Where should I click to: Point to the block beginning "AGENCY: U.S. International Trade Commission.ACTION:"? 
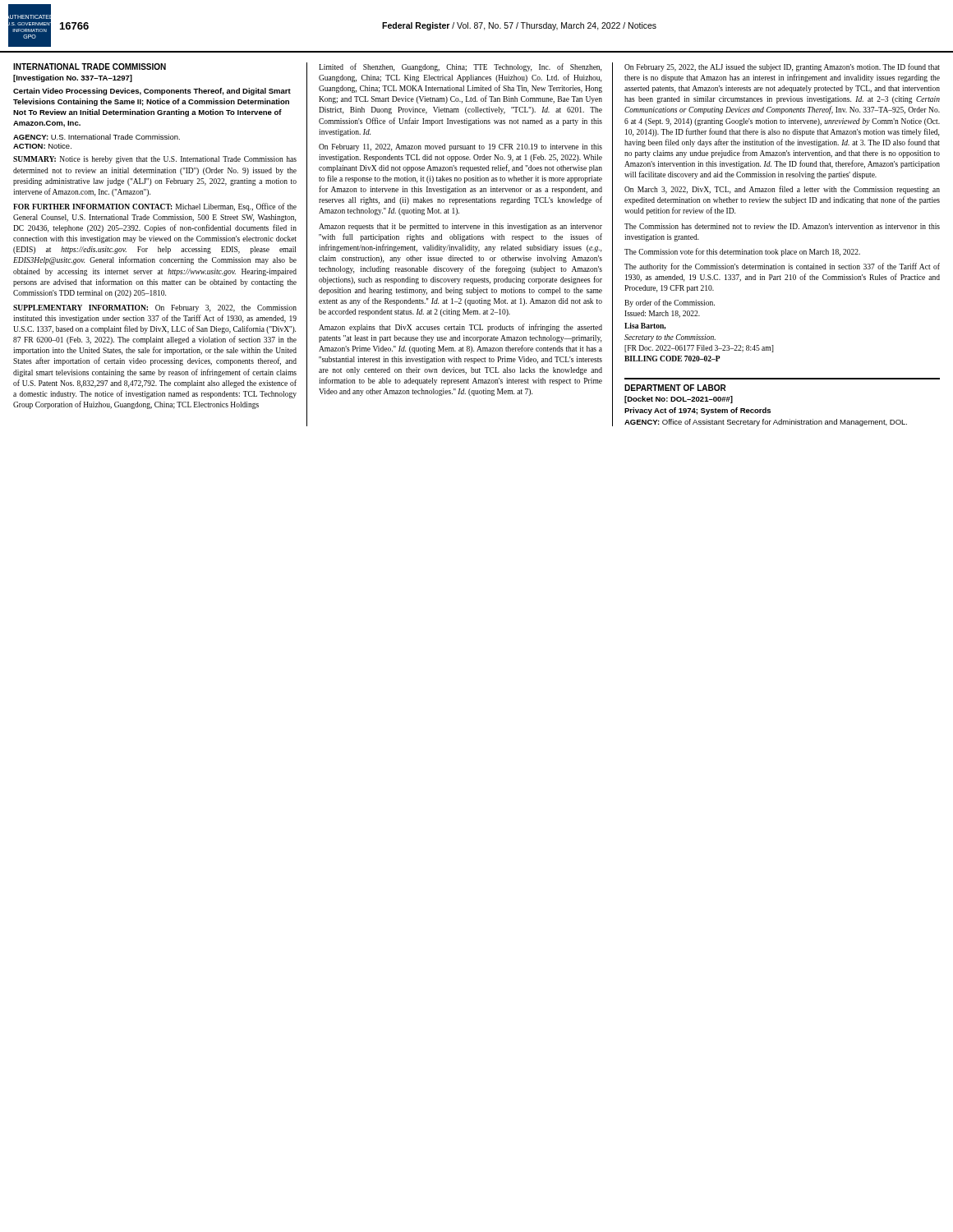(x=97, y=142)
